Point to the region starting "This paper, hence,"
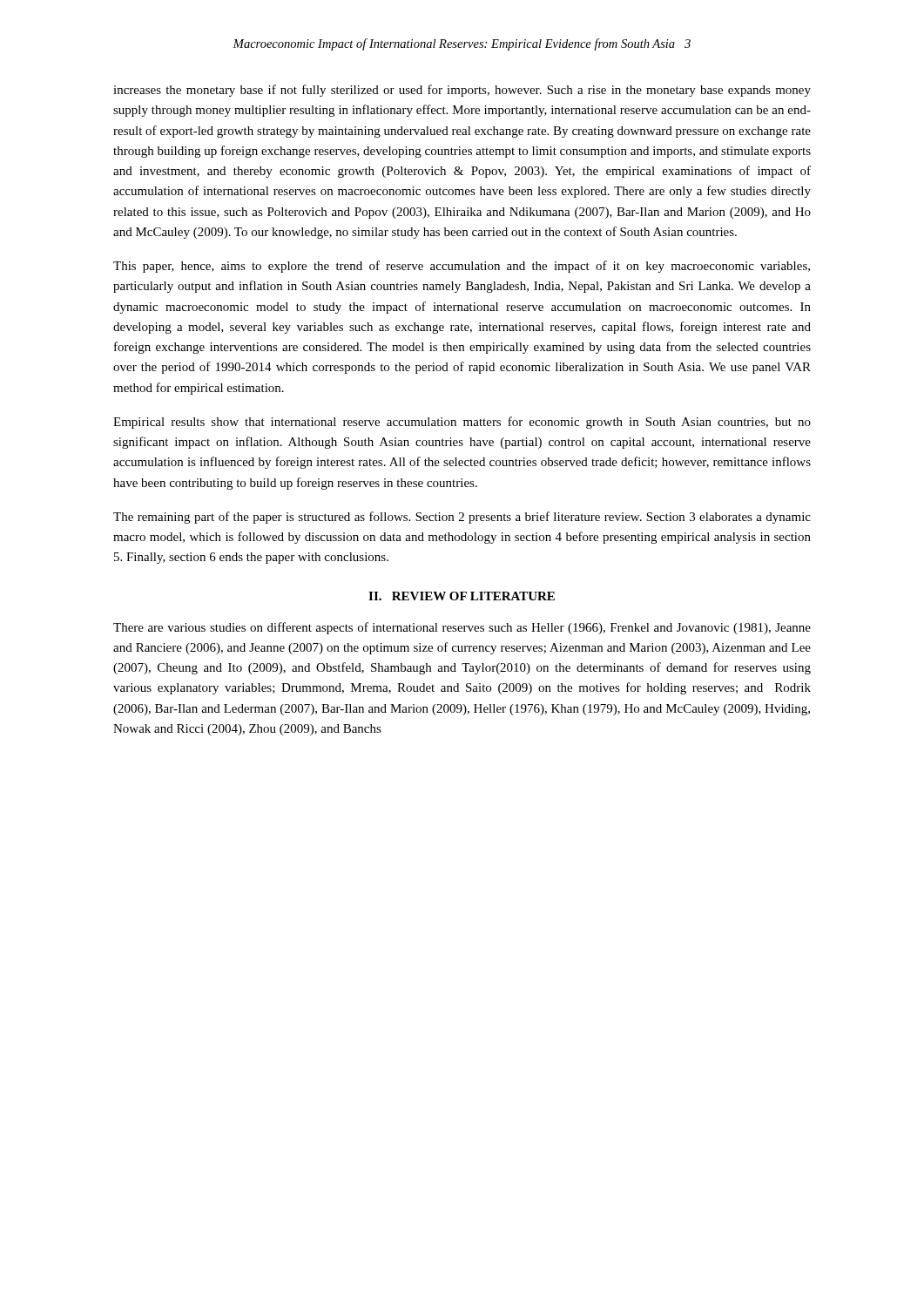The image size is (924, 1307). tap(462, 327)
